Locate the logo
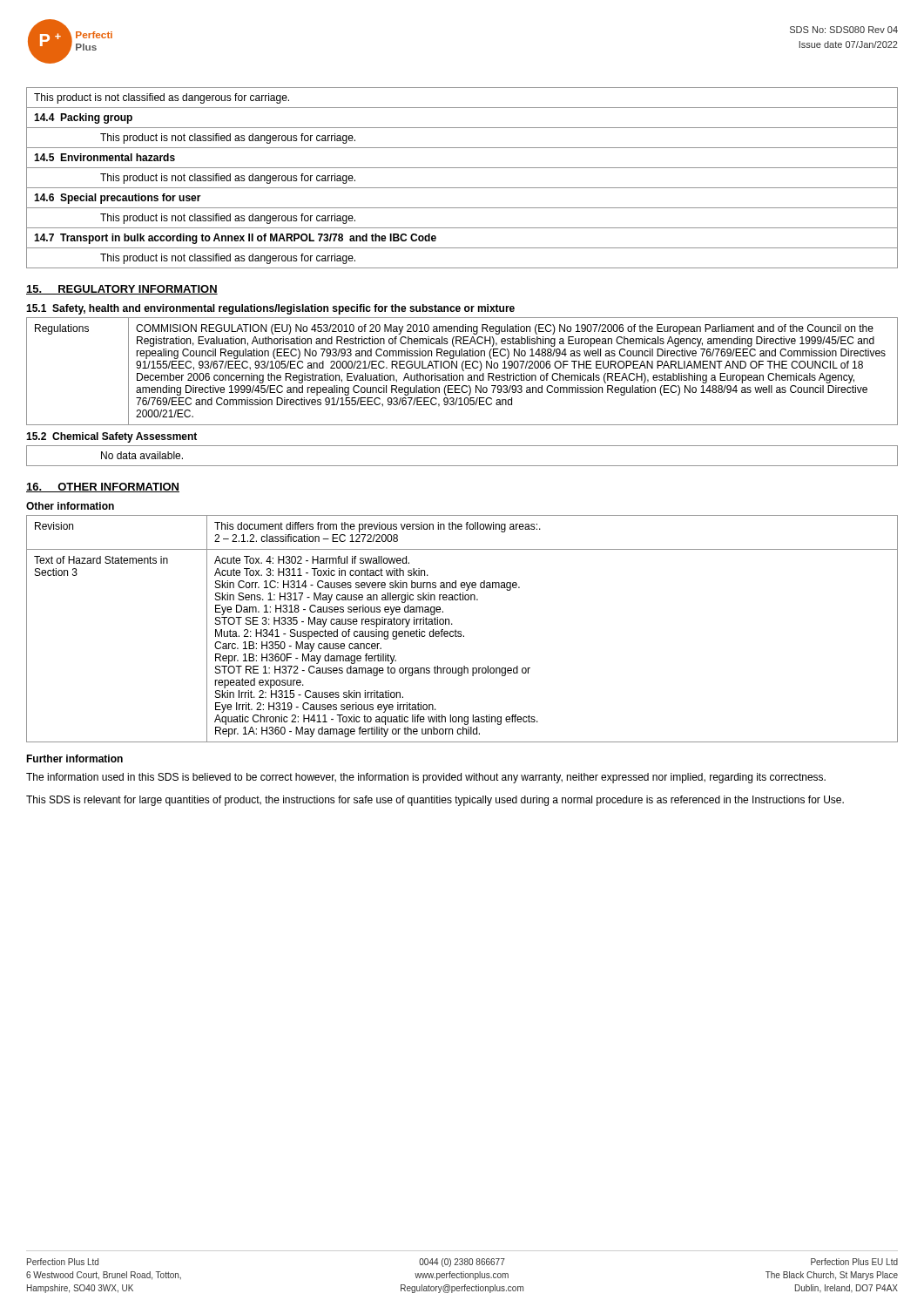This screenshot has height=1307, width=924. coord(70,42)
